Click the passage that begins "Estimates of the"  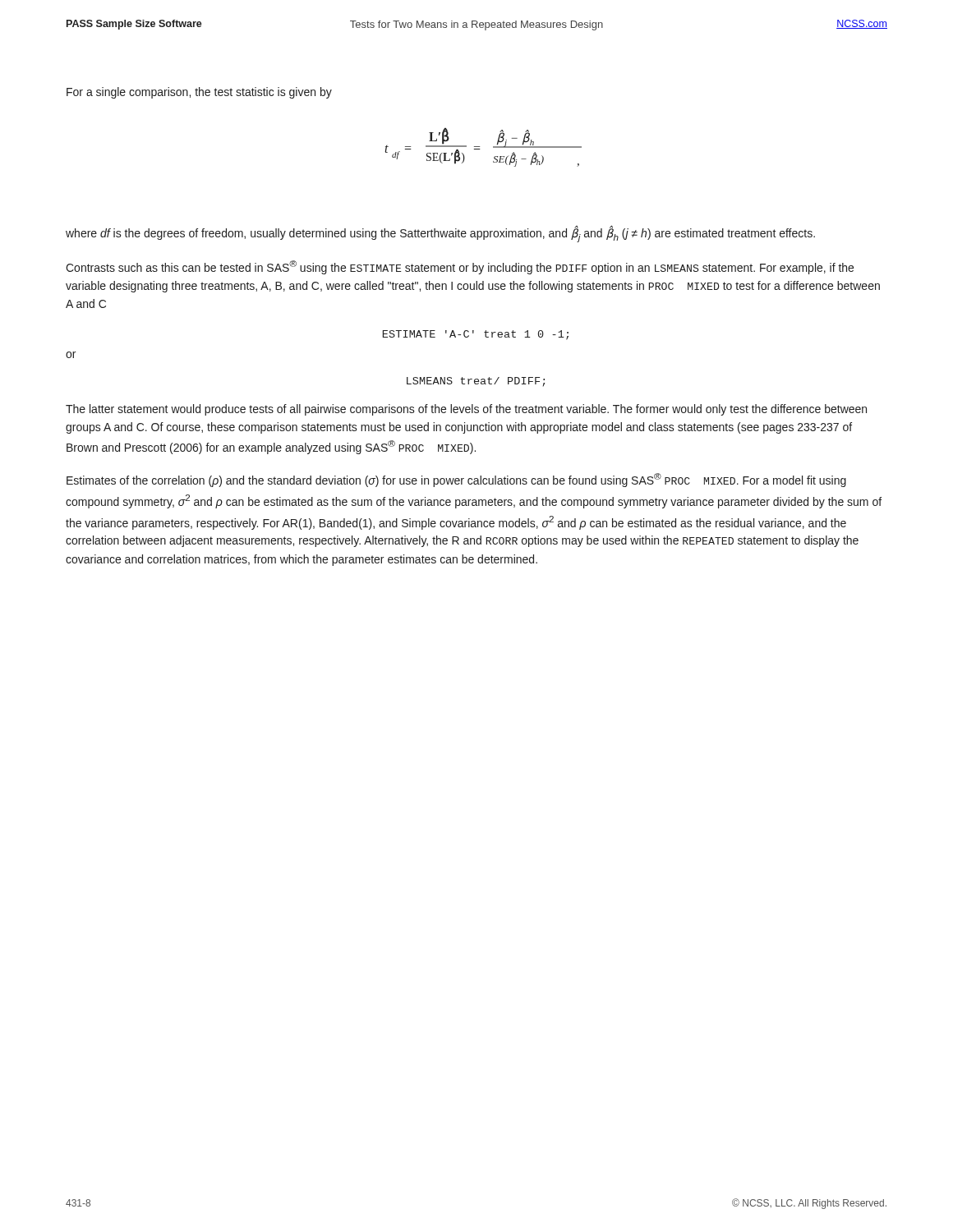tap(474, 518)
